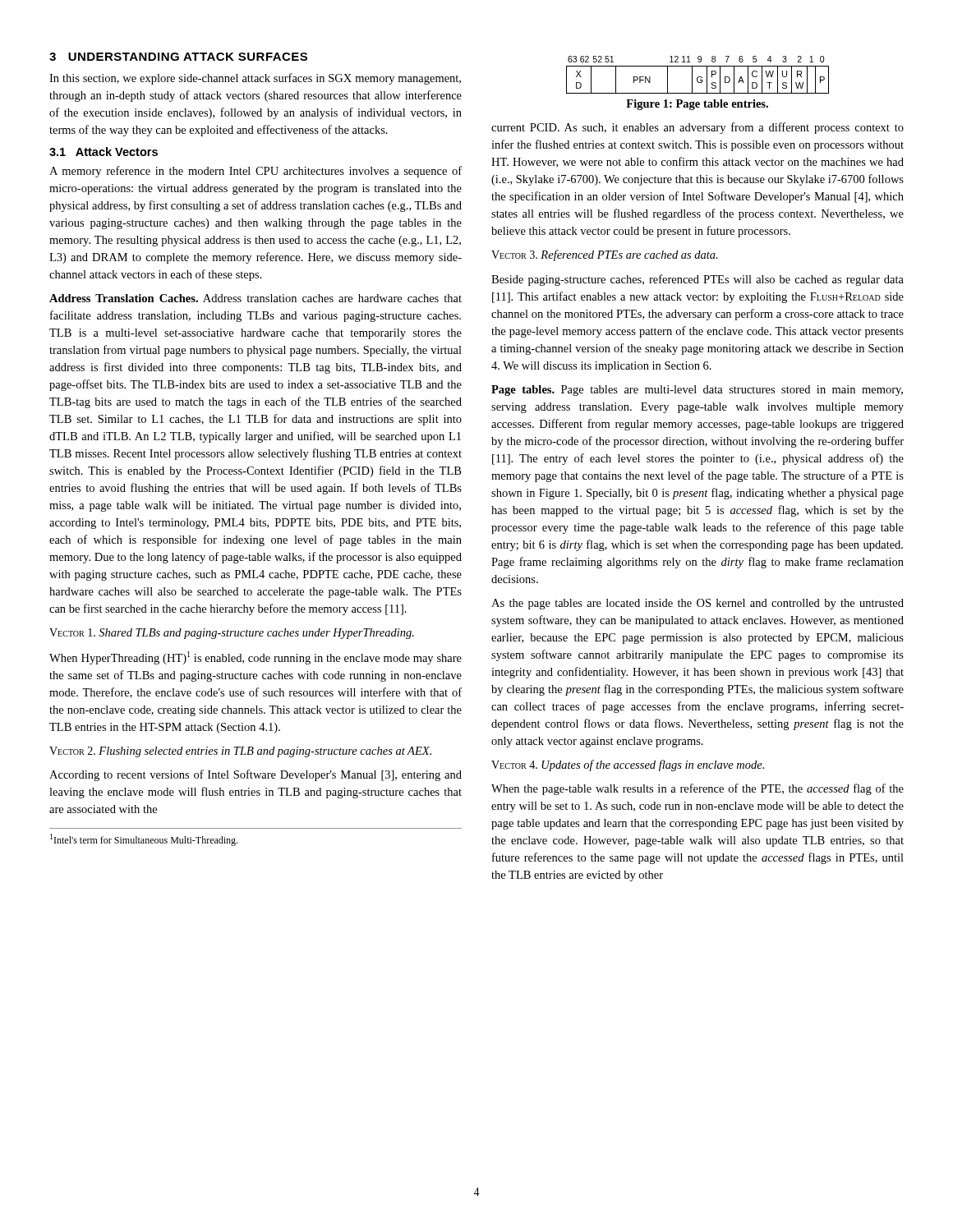Image resolution: width=953 pixels, height=1232 pixels.
Task: Find the caption containing "Figure 1: Page table"
Action: (x=698, y=104)
